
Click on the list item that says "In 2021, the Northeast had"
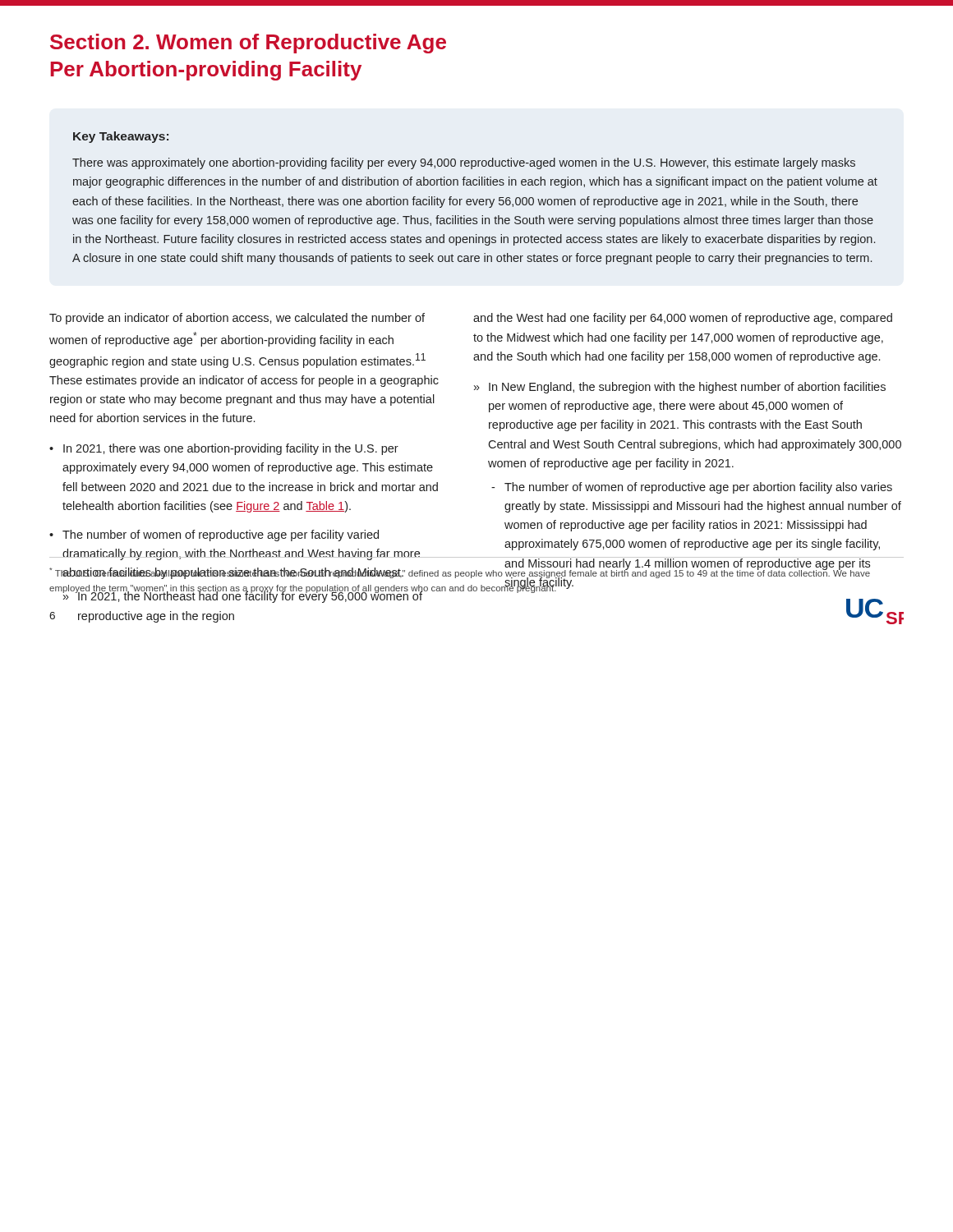pyautogui.click(x=250, y=606)
